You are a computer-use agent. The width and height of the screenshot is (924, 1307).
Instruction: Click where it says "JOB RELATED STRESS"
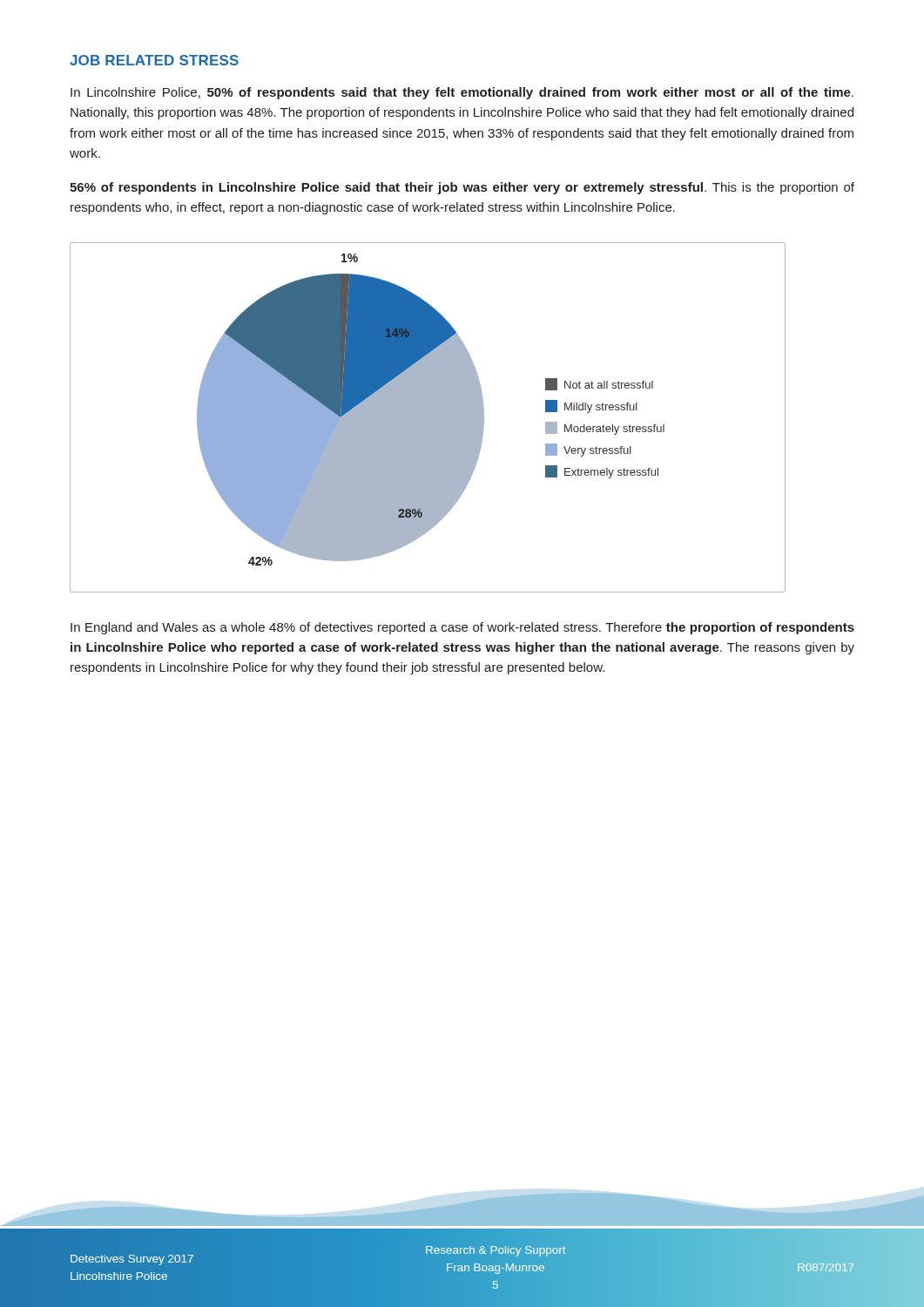pos(154,61)
